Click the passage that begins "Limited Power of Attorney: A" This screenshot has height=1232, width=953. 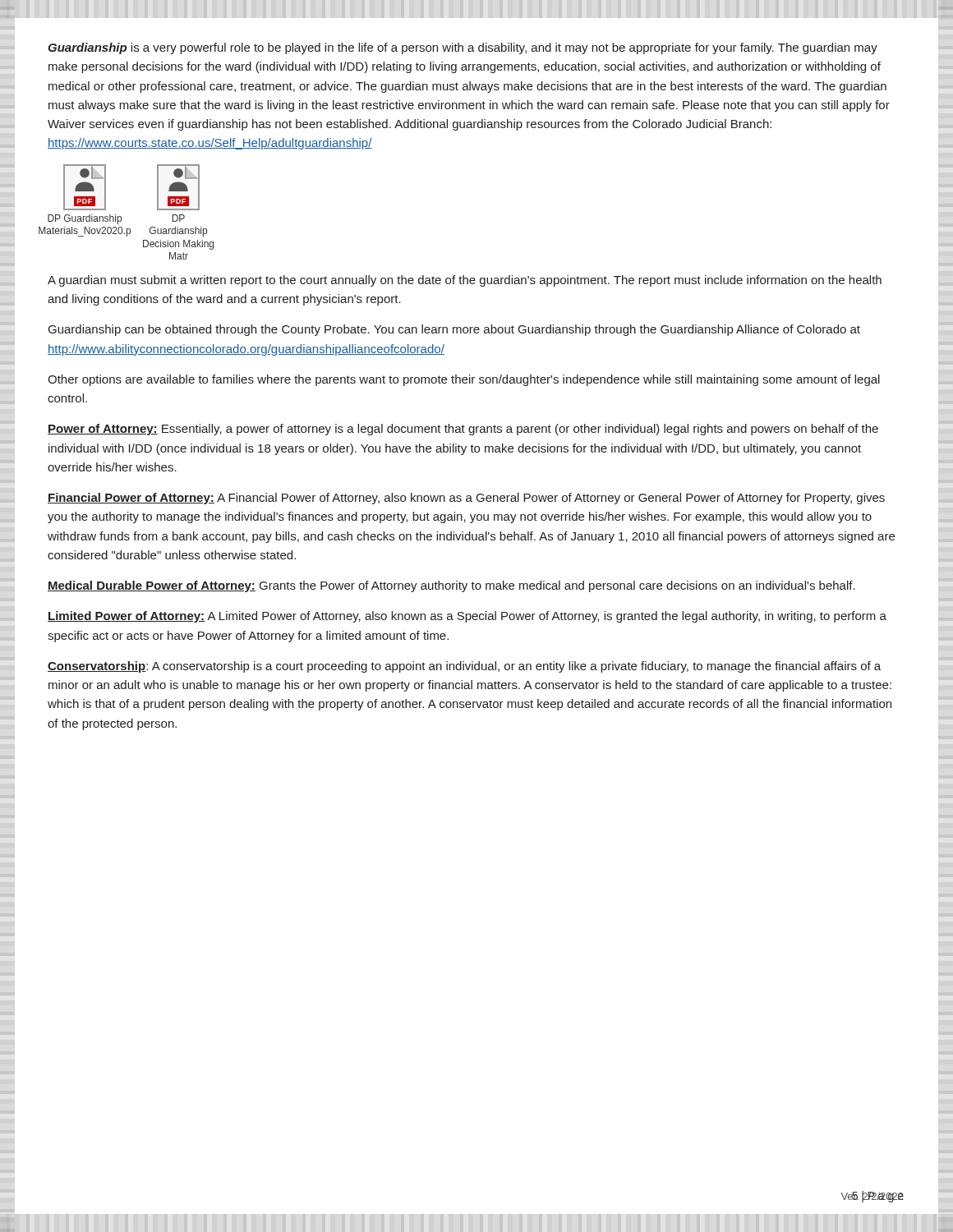click(x=467, y=625)
